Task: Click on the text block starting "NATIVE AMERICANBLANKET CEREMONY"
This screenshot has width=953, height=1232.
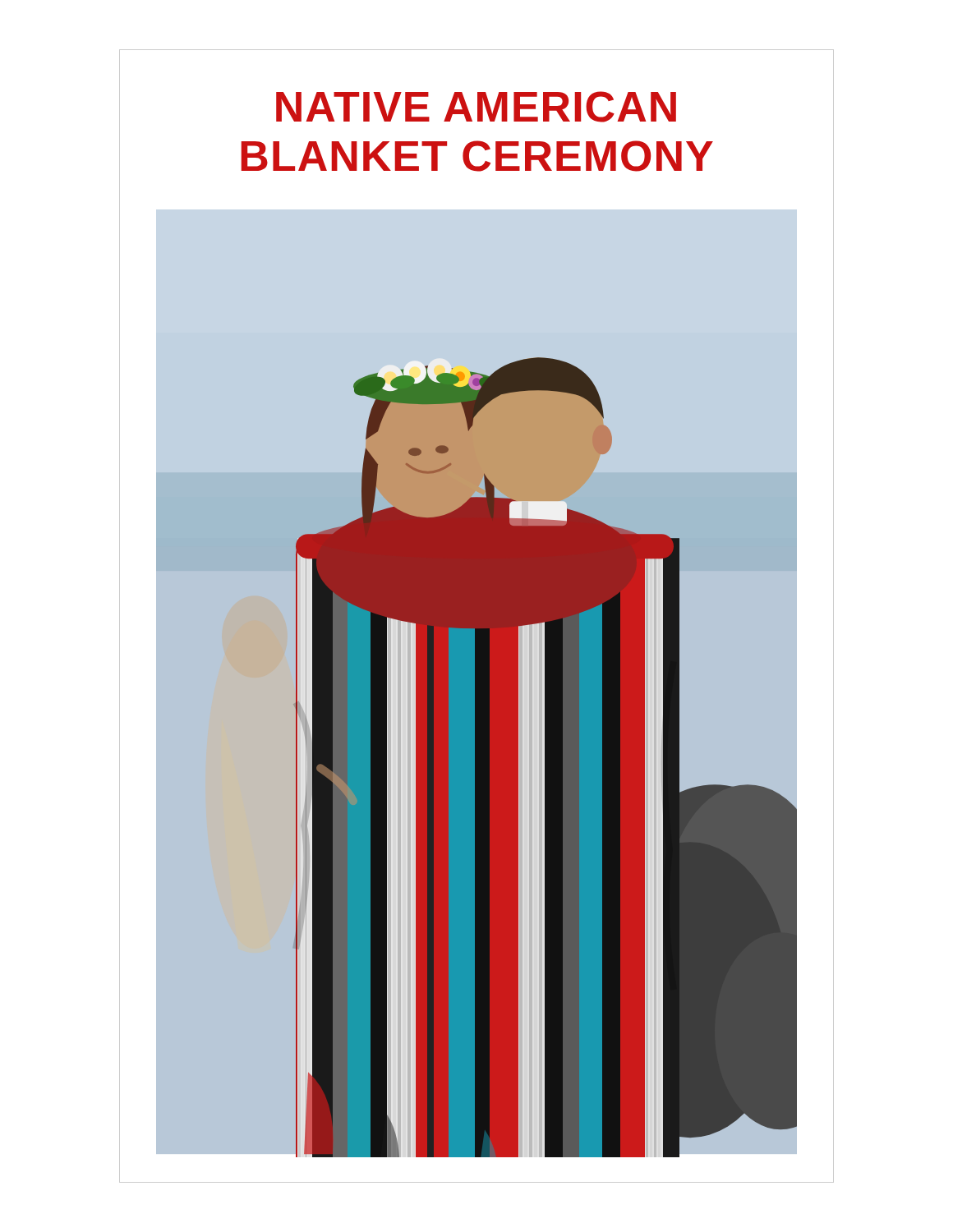Action: (476, 132)
